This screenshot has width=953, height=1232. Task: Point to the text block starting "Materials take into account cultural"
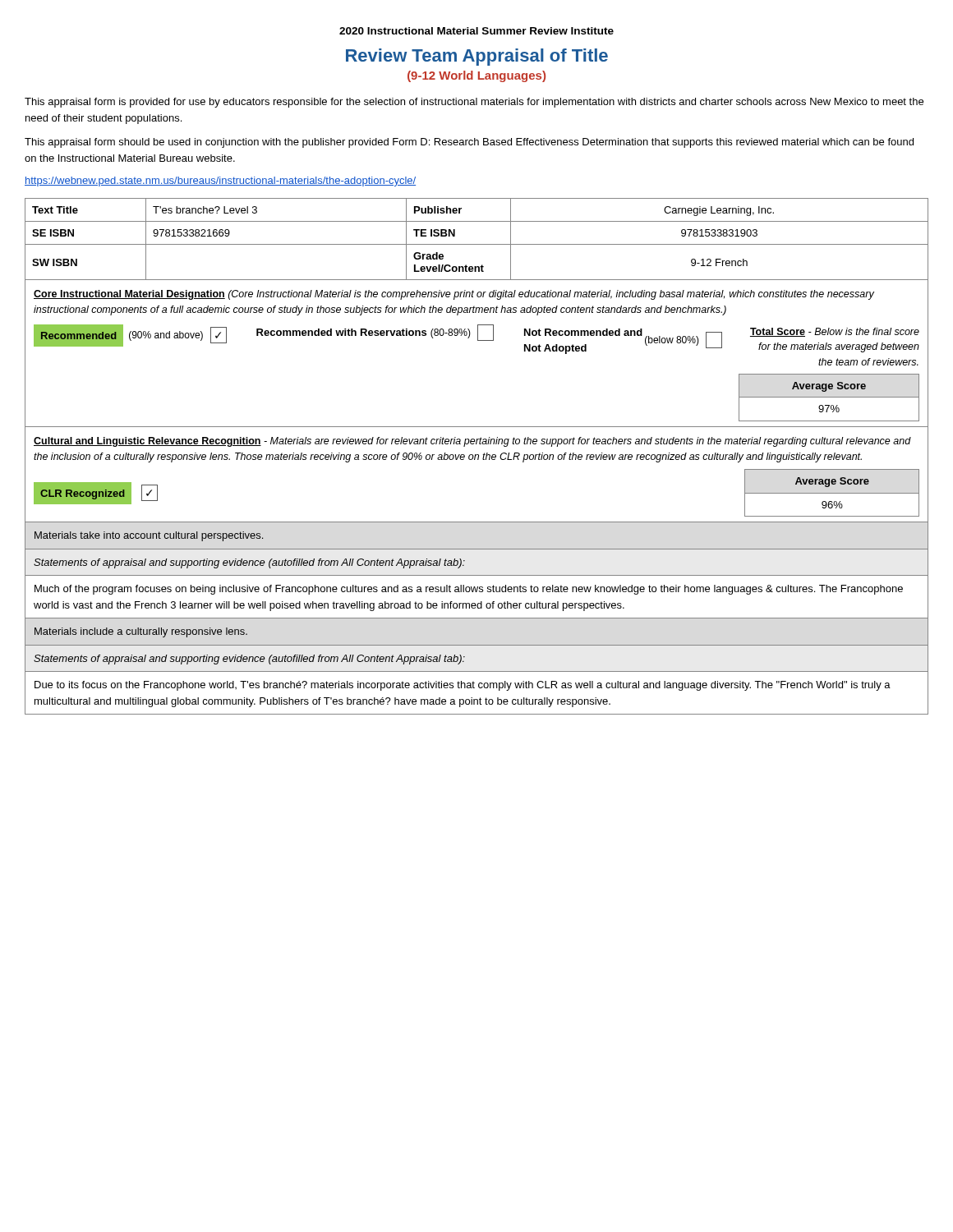click(149, 535)
